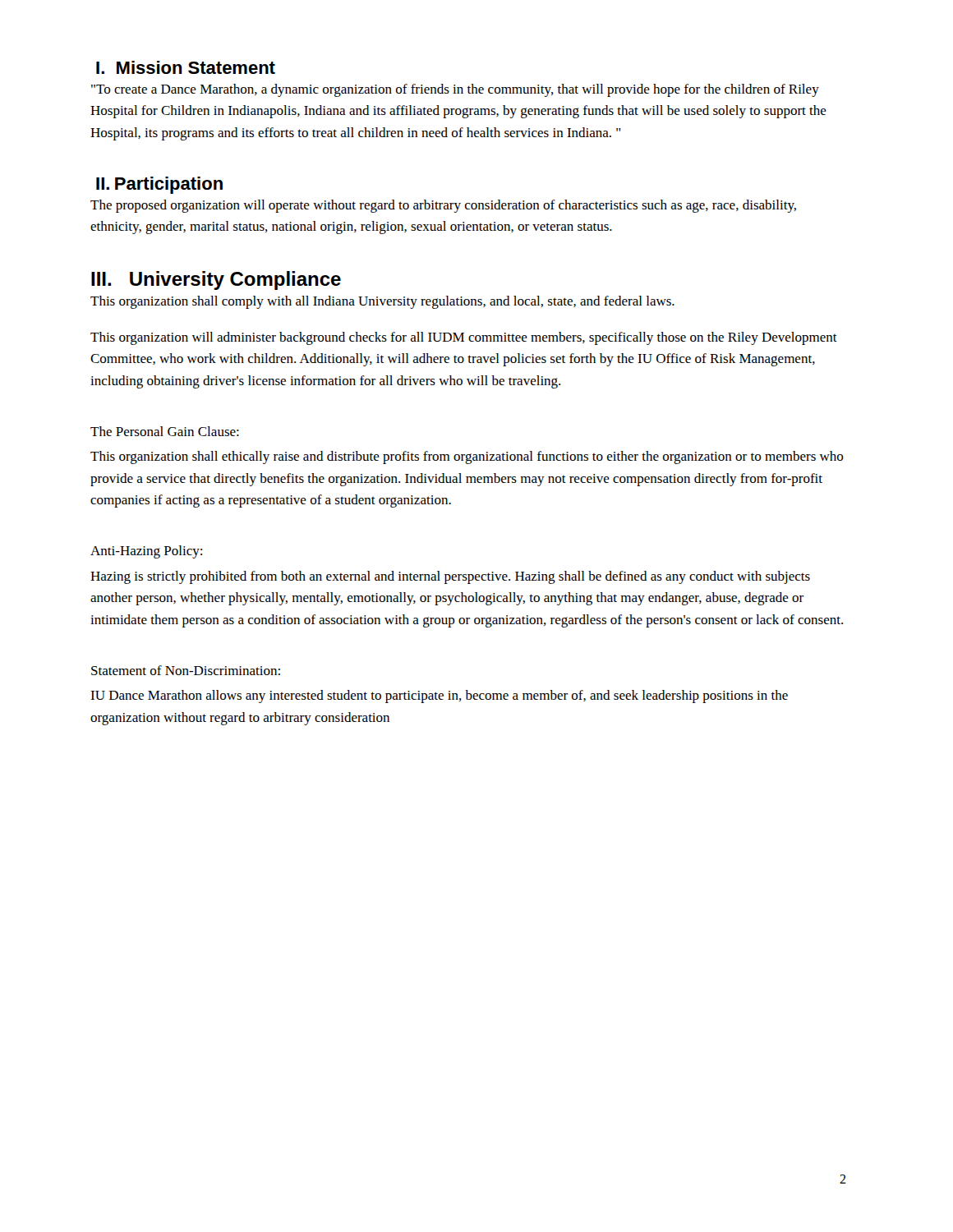The width and height of the screenshot is (953, 1232).
Task: Click on the text block that reads "Hazing is strictly prohibited from both an external"
Action: pos(468,598)
